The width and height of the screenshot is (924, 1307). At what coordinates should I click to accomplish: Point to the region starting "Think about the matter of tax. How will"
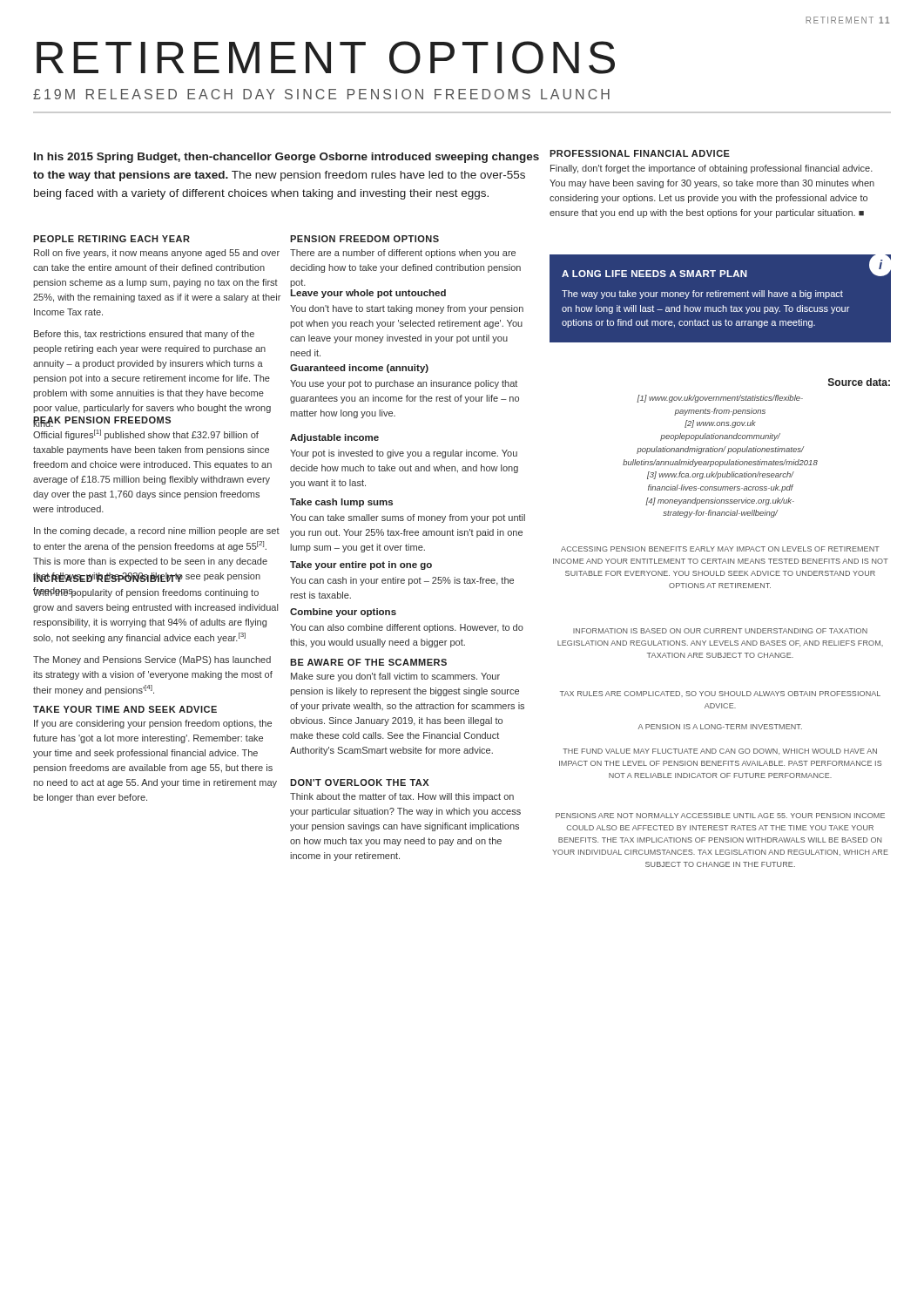tap(405, 826)
